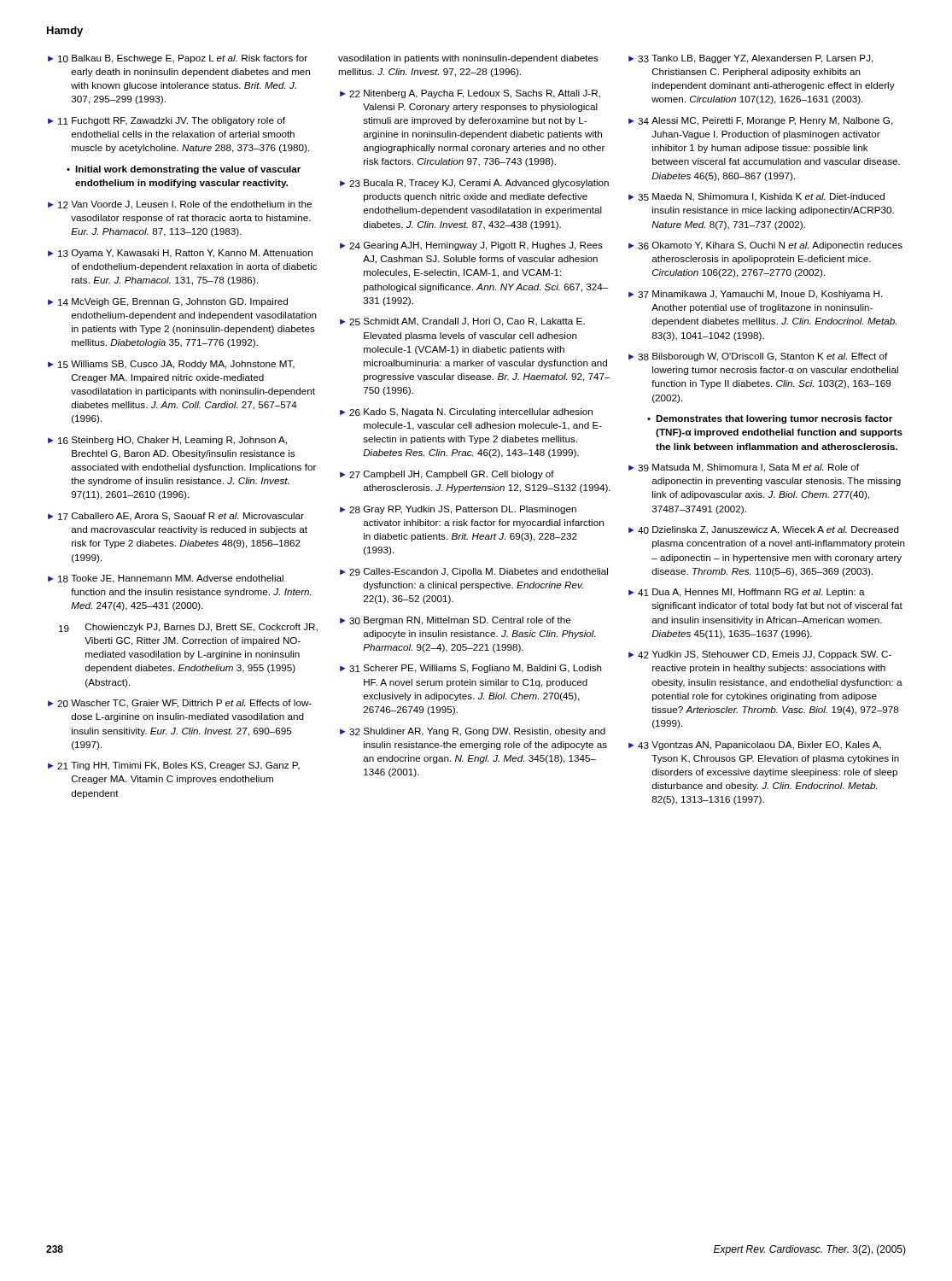Locate the passage starting "►24 Gearing AJH, Hemingway J, Pigott"
Screen dimensions: 1281x952
click(475, 273)
